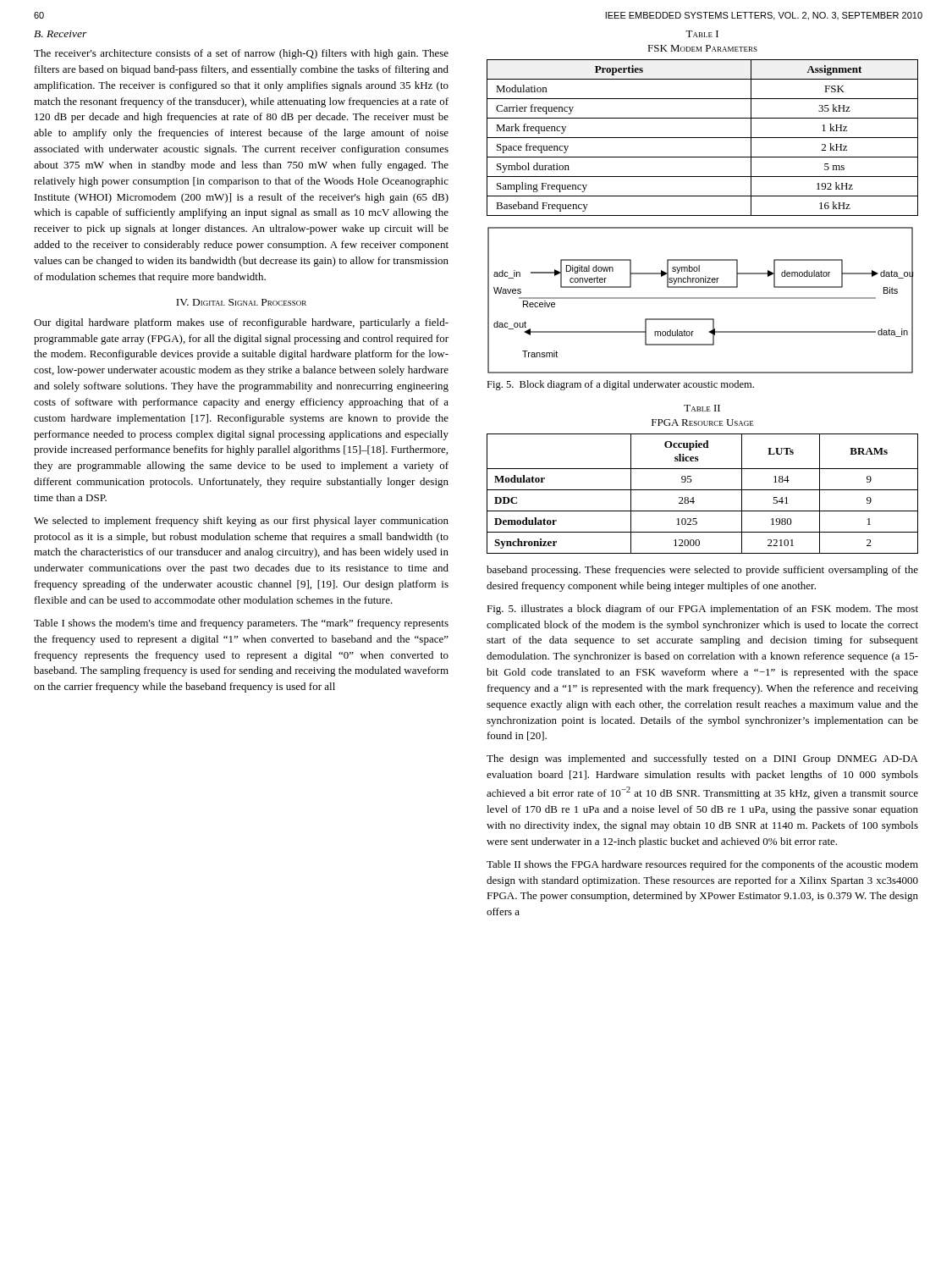Viewport: 952px width, 1270px height.
Task: Select the block starting "We selected to implement frequency shift keying"
Action: pyautogui.click(x=241, y=560)
